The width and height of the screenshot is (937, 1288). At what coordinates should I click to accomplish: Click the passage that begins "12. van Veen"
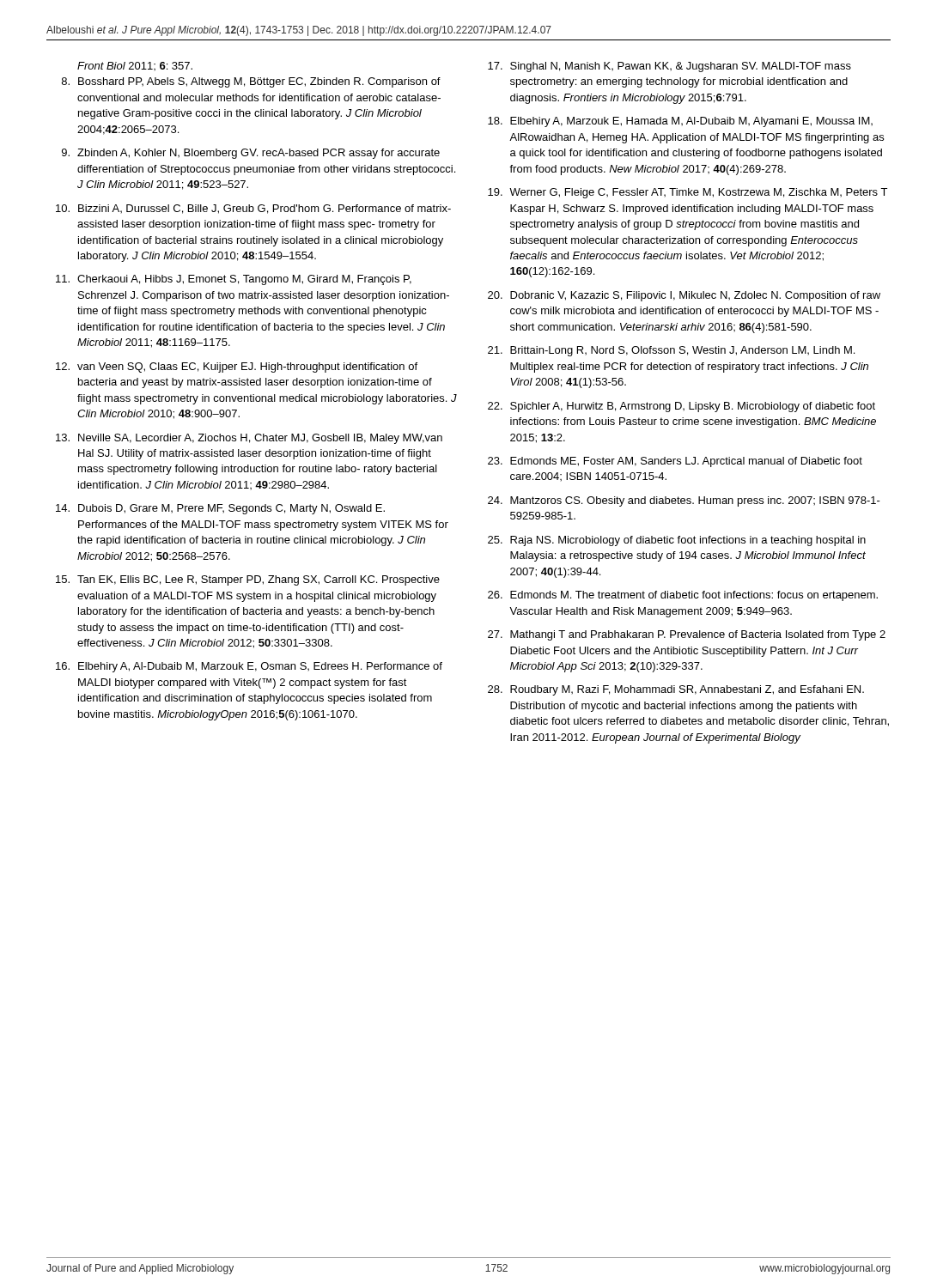pyautogui.click(x=252, y=390)
